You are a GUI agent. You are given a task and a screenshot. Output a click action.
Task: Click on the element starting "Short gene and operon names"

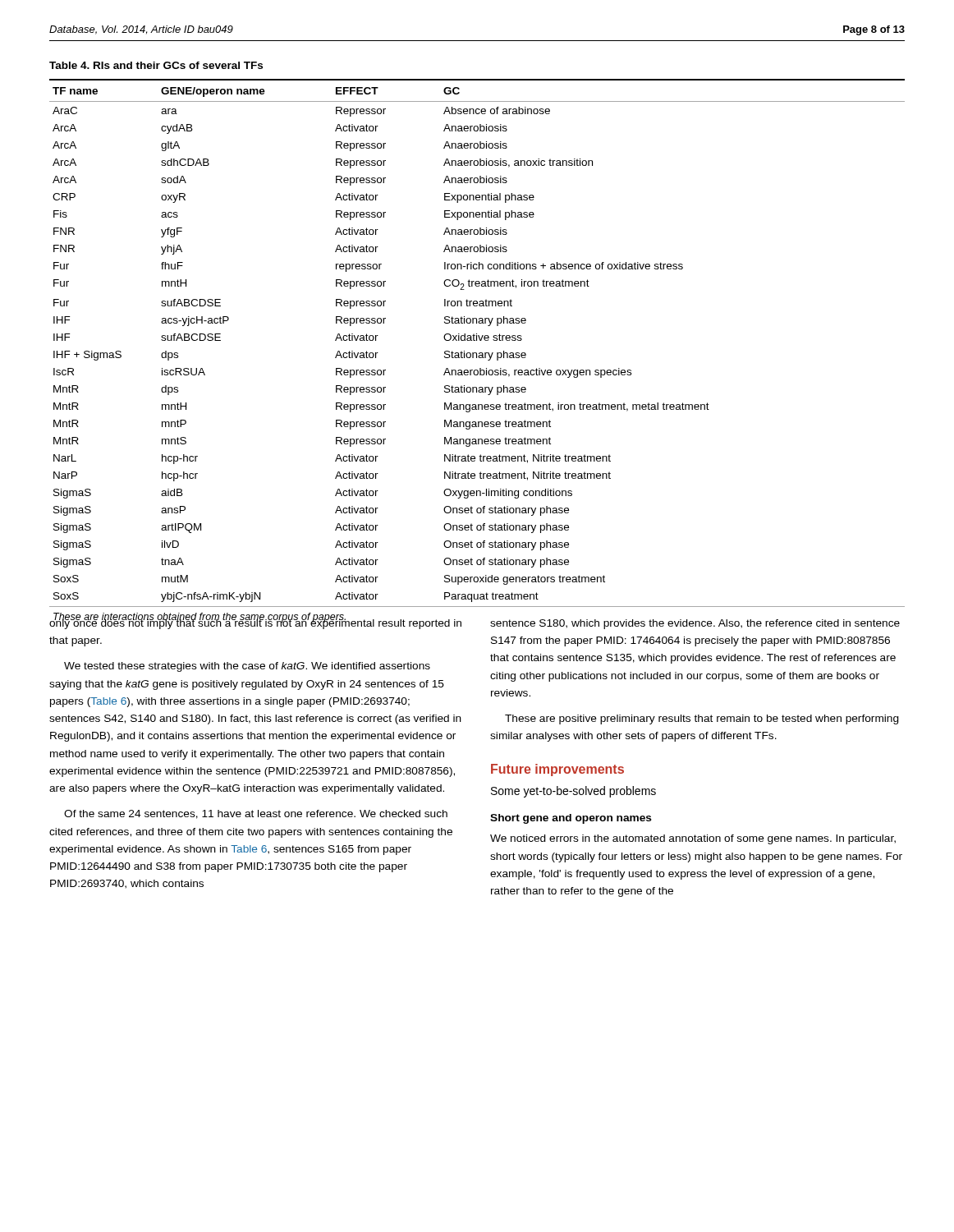pyautogui.click(x=571, y=819)
